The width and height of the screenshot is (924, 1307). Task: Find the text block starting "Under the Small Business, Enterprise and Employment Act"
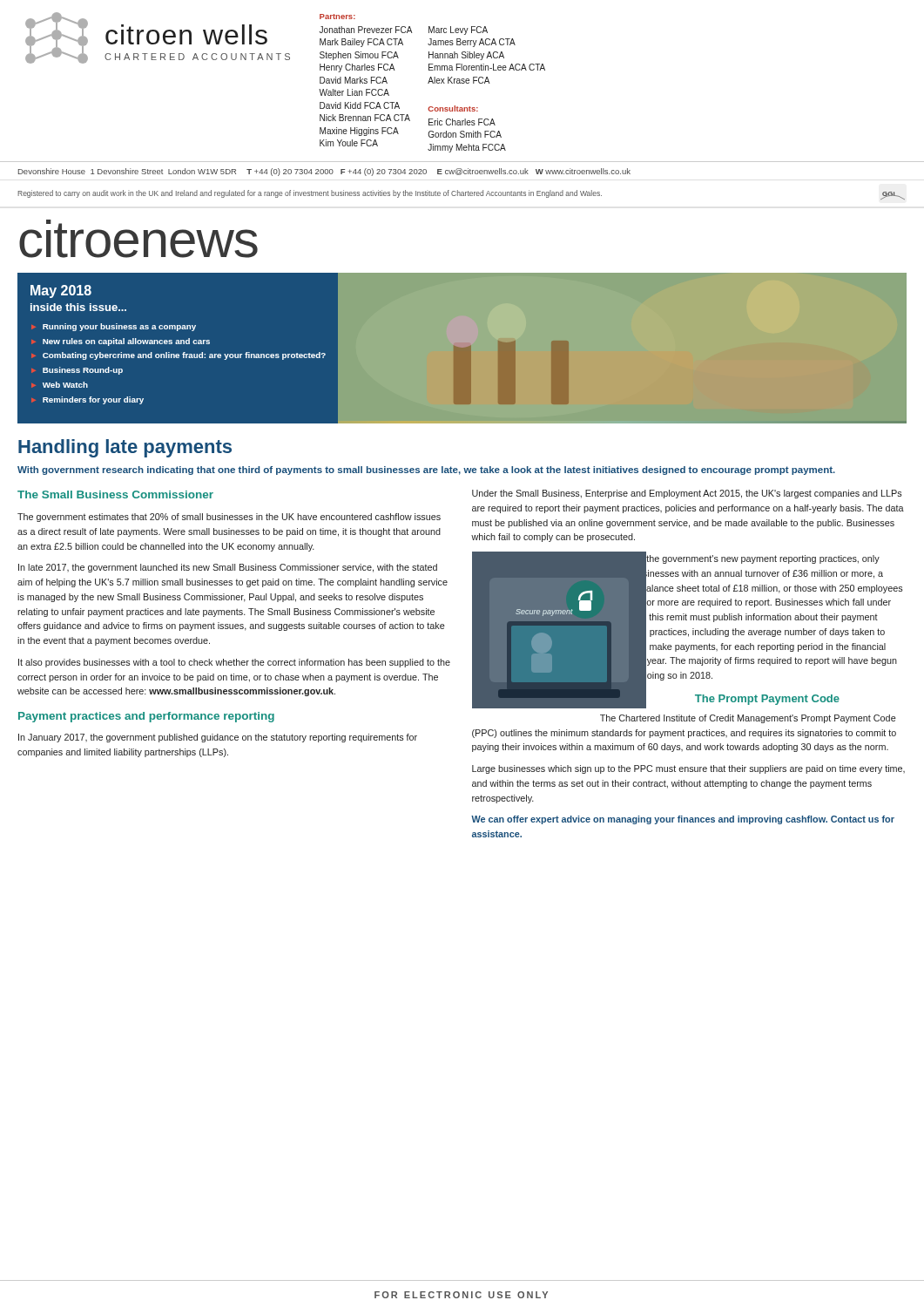point(688,515)
